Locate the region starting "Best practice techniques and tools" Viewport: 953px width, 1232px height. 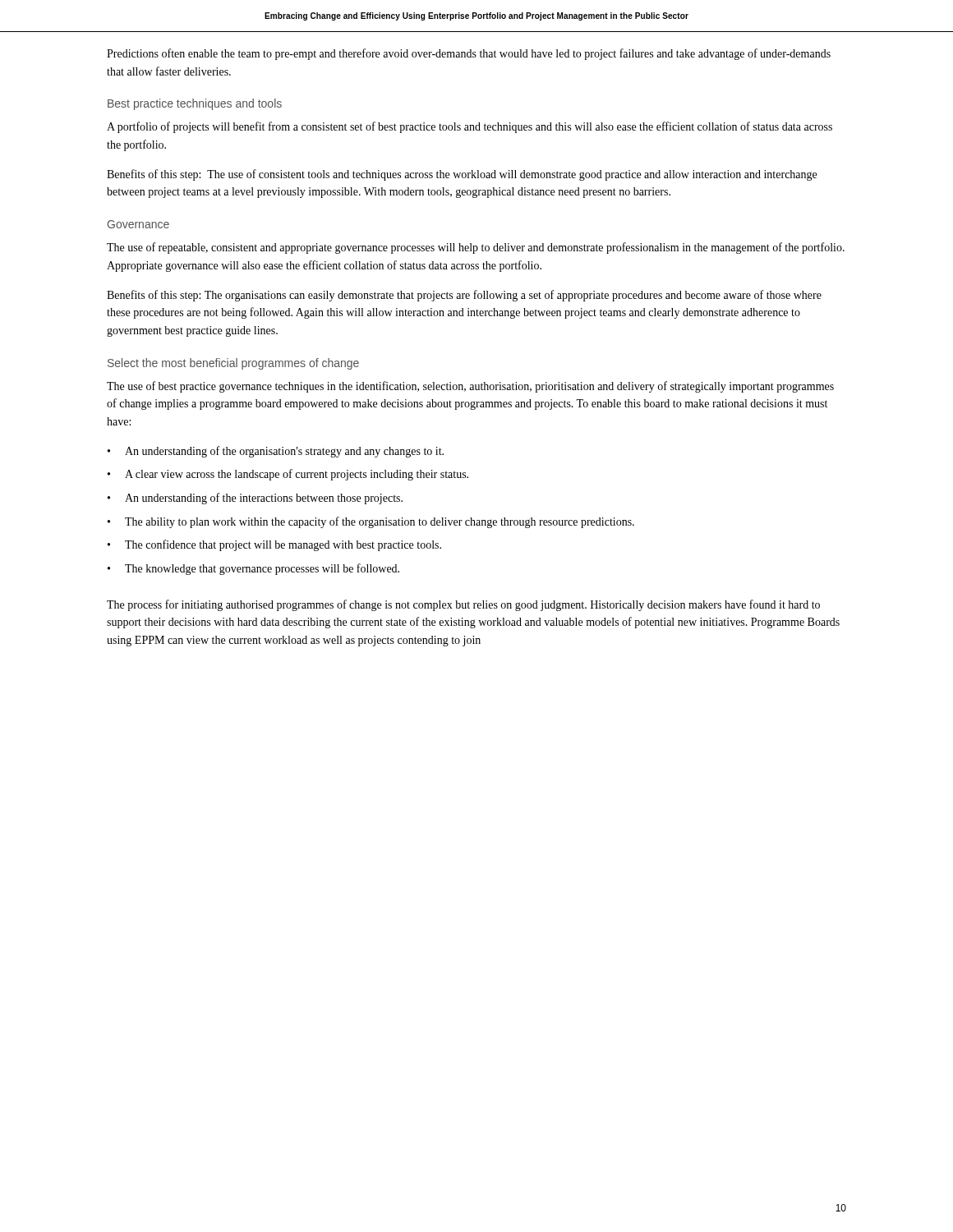(x=194, y=104)
